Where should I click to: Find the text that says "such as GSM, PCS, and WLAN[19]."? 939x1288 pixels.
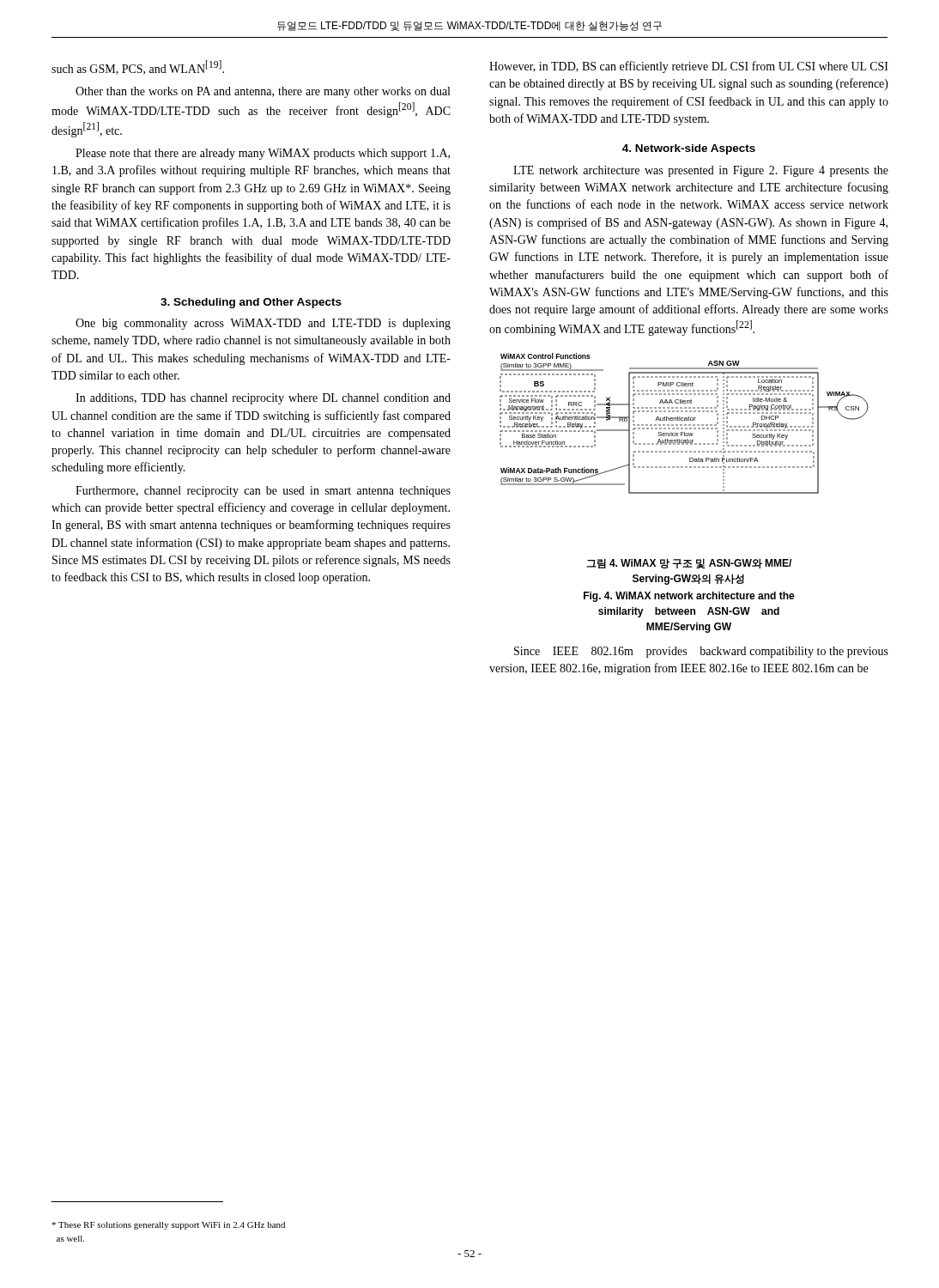pos(138,67)
